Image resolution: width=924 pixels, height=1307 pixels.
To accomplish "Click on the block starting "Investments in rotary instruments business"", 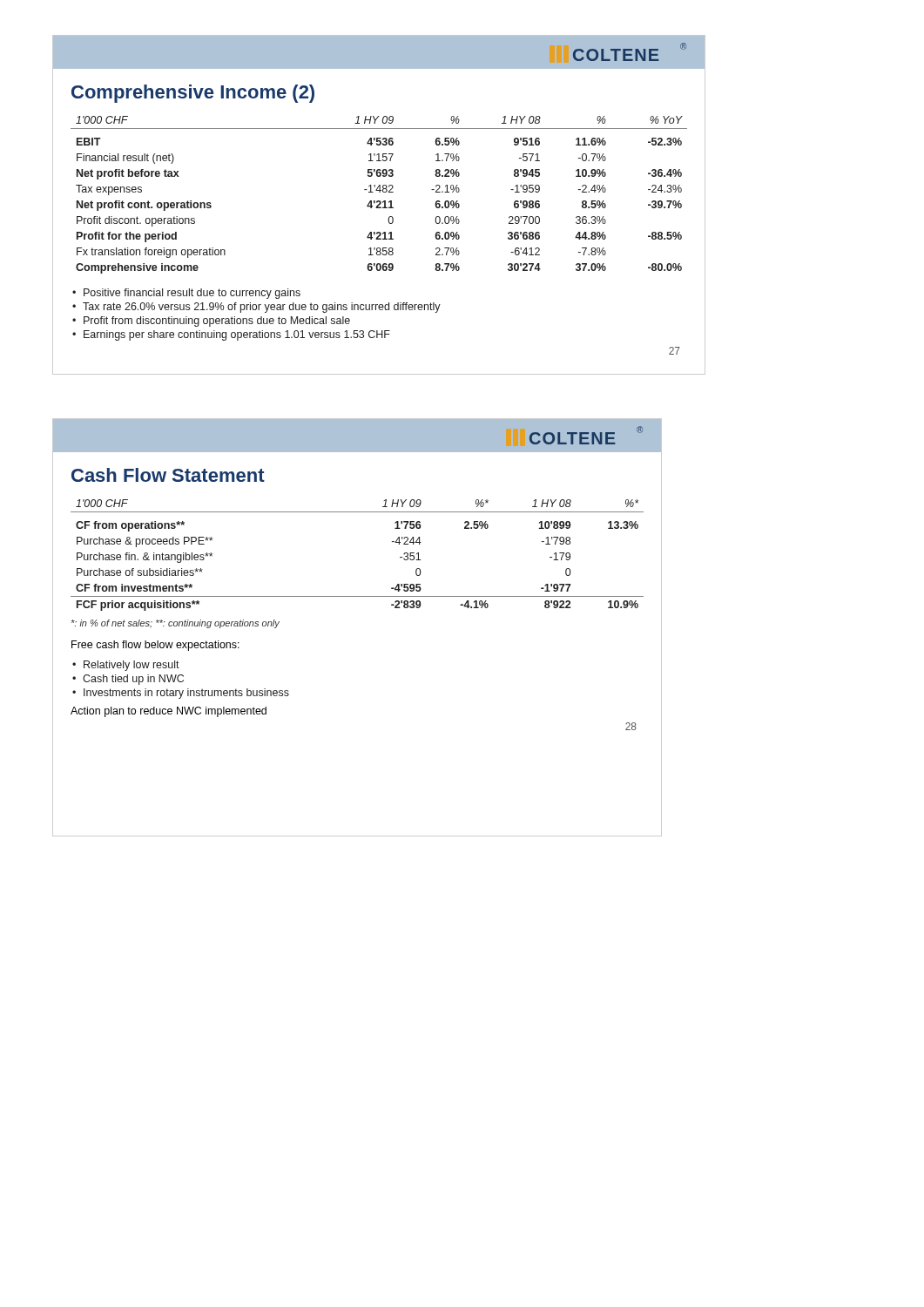I will [x=186, y=692].
